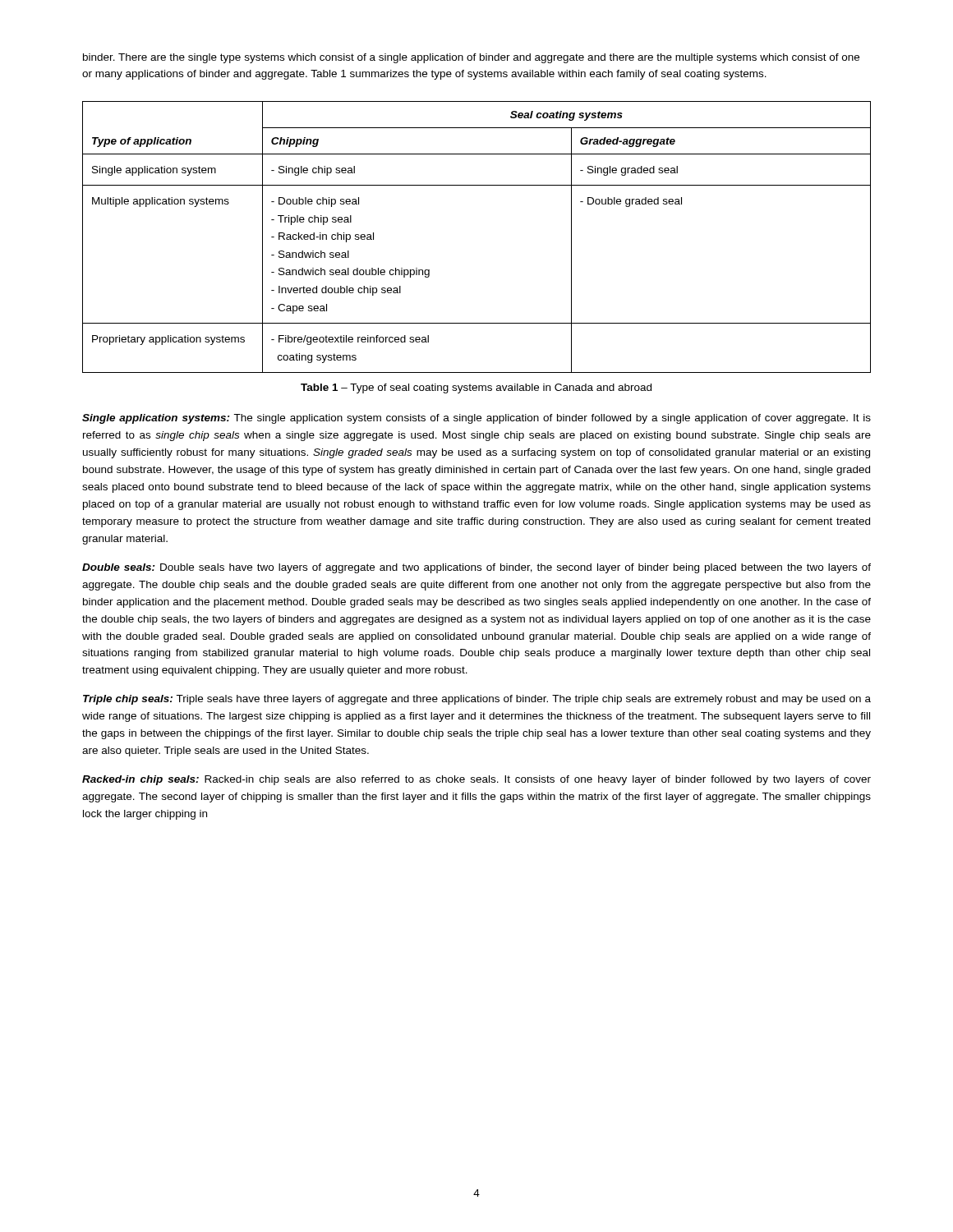
Task: Find the block on this page that starts "binder. There are the single type systems"
Action: 471,65
